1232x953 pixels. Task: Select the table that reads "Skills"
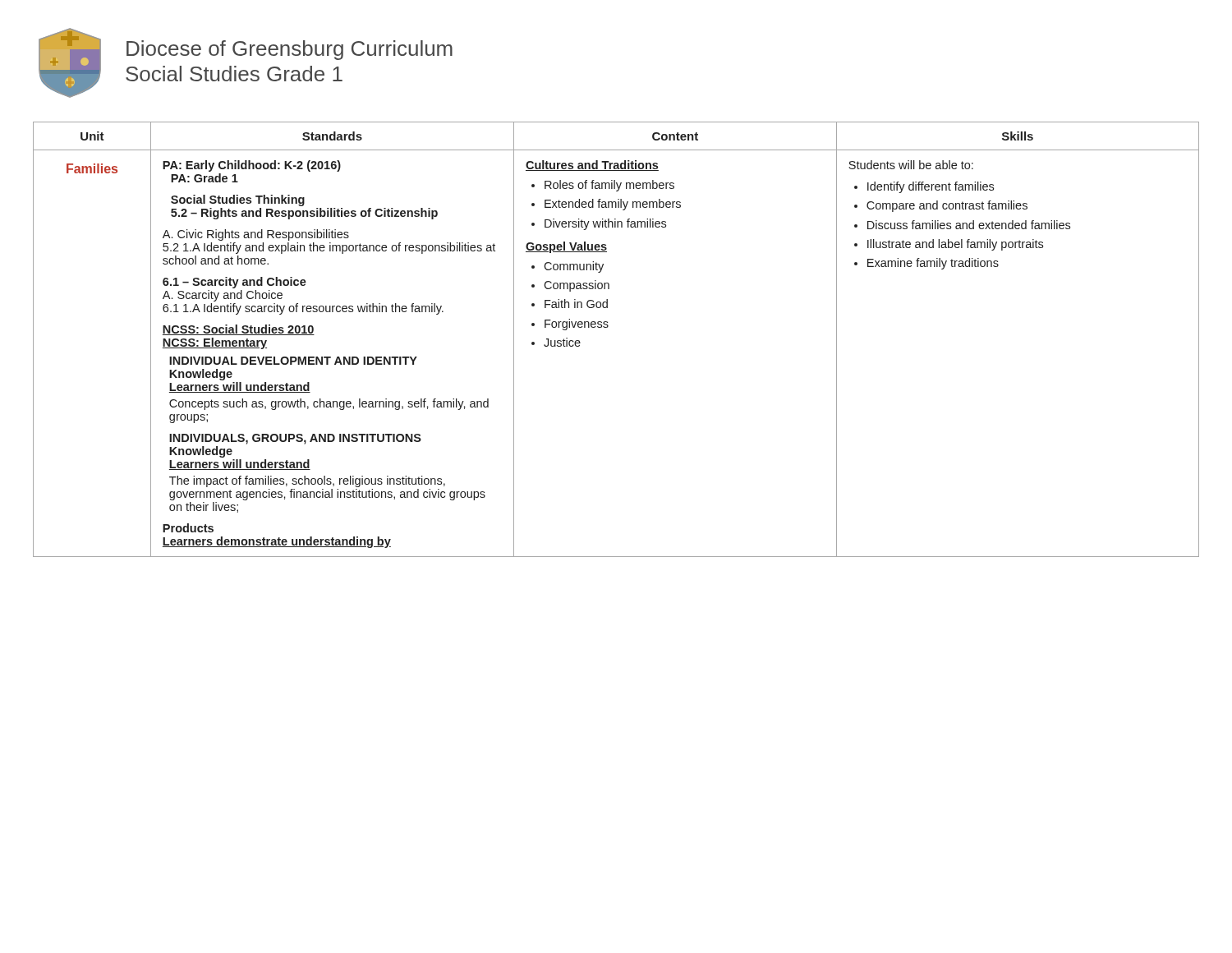[616, 339]
